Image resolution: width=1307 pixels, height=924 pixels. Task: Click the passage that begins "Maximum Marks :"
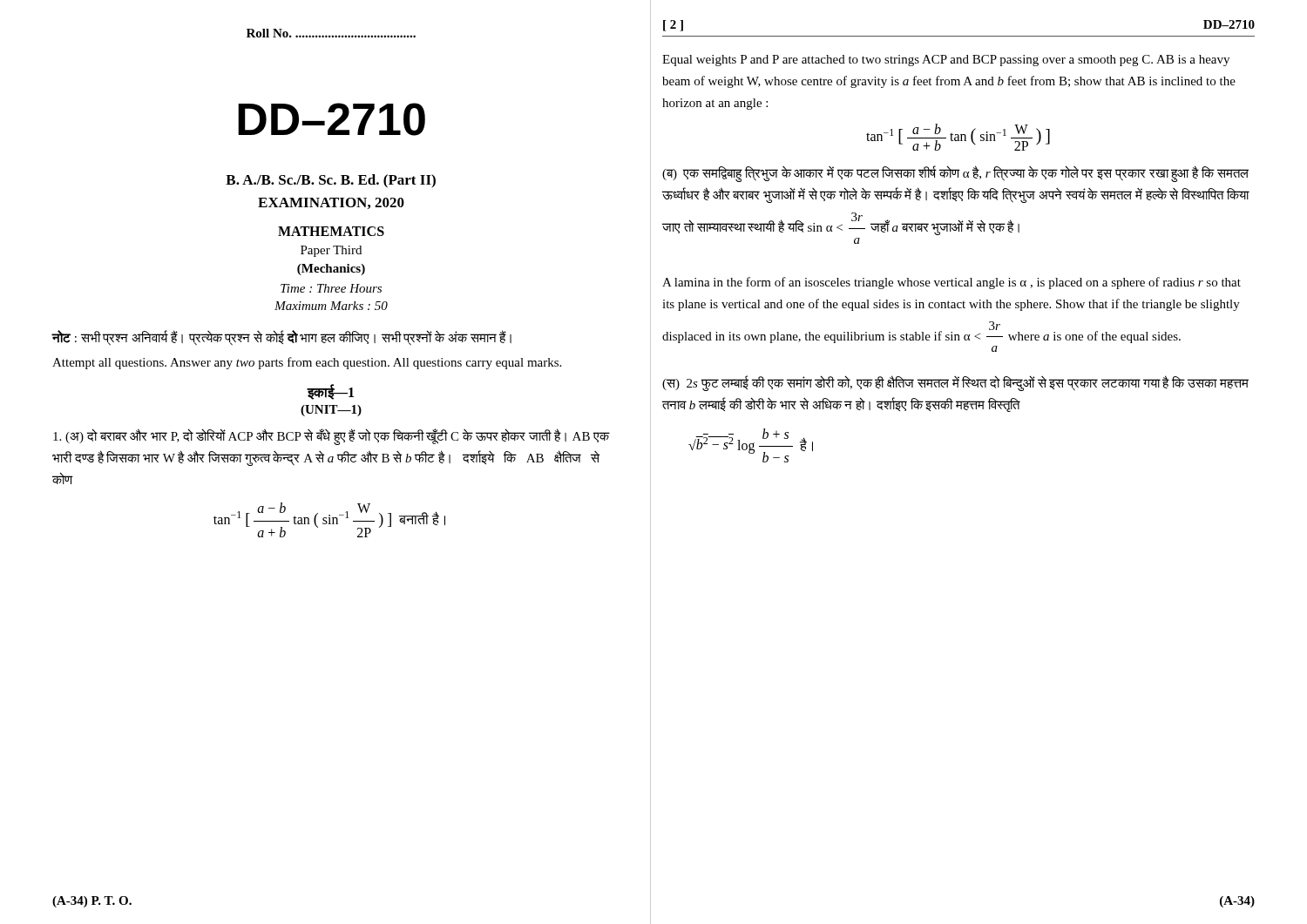tap(331, 306)
